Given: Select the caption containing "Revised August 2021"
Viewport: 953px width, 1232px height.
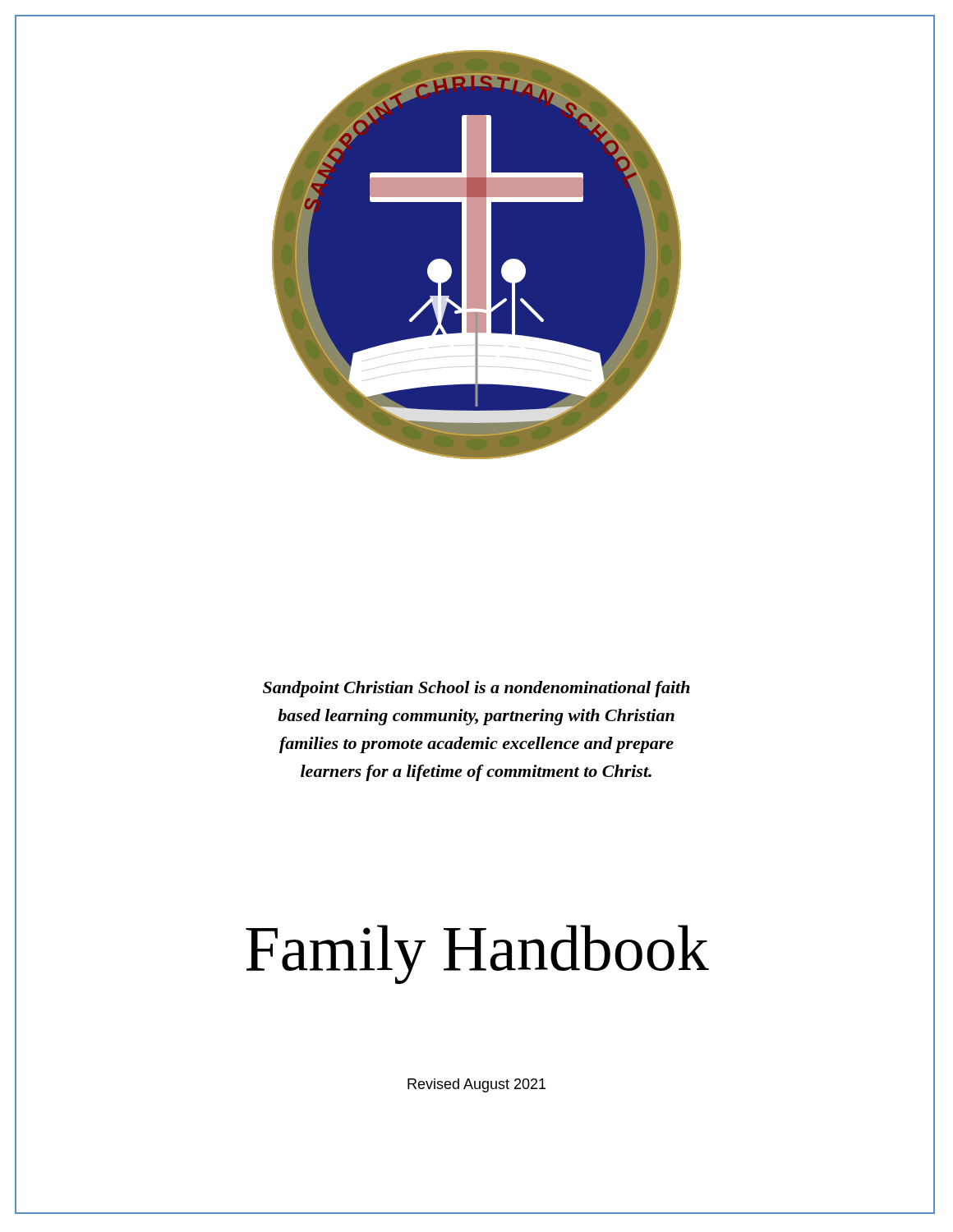Looking at the screenshot, I should coord(476,1084).
